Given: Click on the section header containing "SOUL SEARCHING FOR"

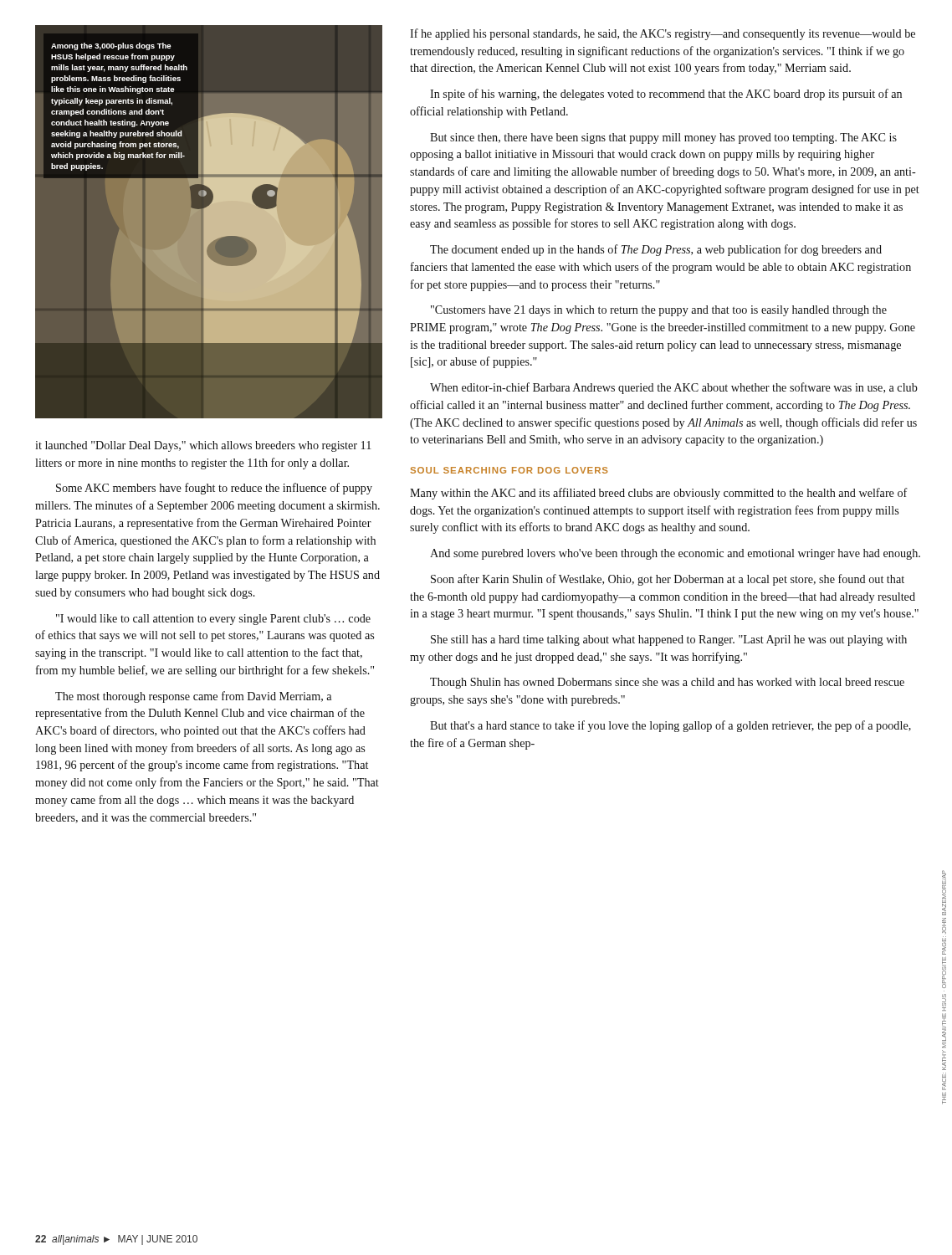Looking at the screenshot, I should point(509,470).
